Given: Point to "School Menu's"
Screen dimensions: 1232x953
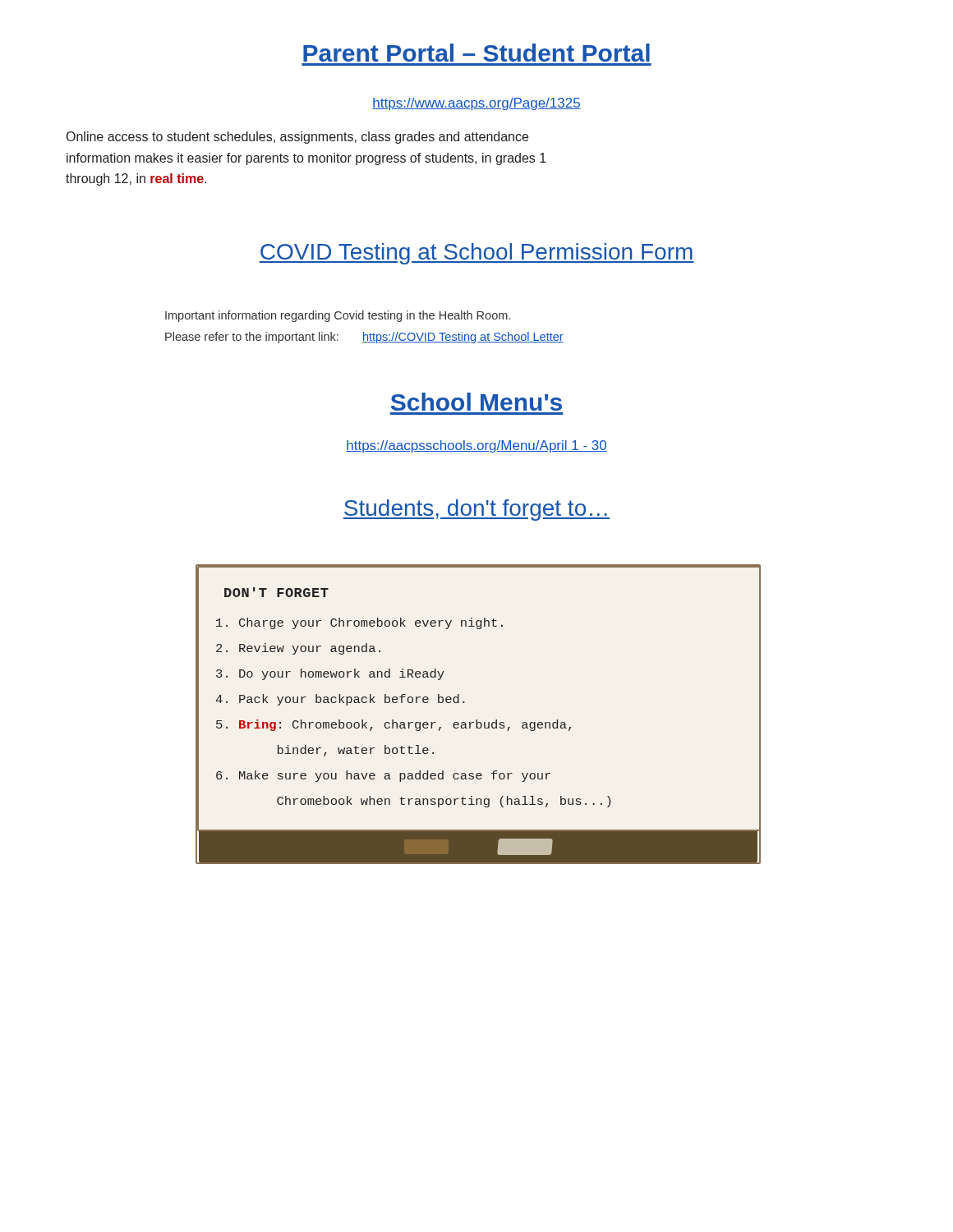Looking at the screenshot, I should pyautogui.click(x=476, y=402).
